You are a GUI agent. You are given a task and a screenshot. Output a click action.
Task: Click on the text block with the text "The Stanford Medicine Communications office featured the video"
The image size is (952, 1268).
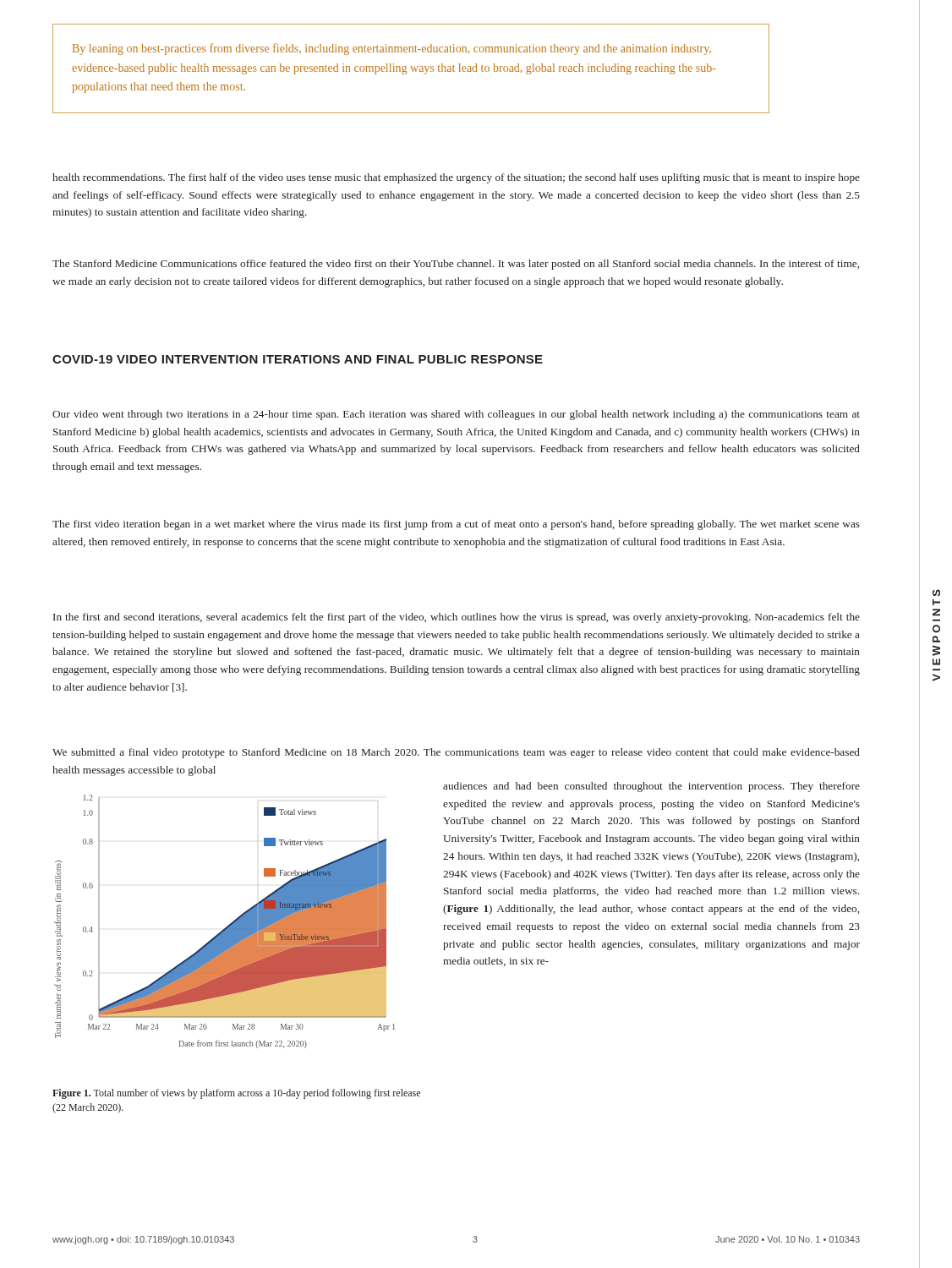[456, 273]
